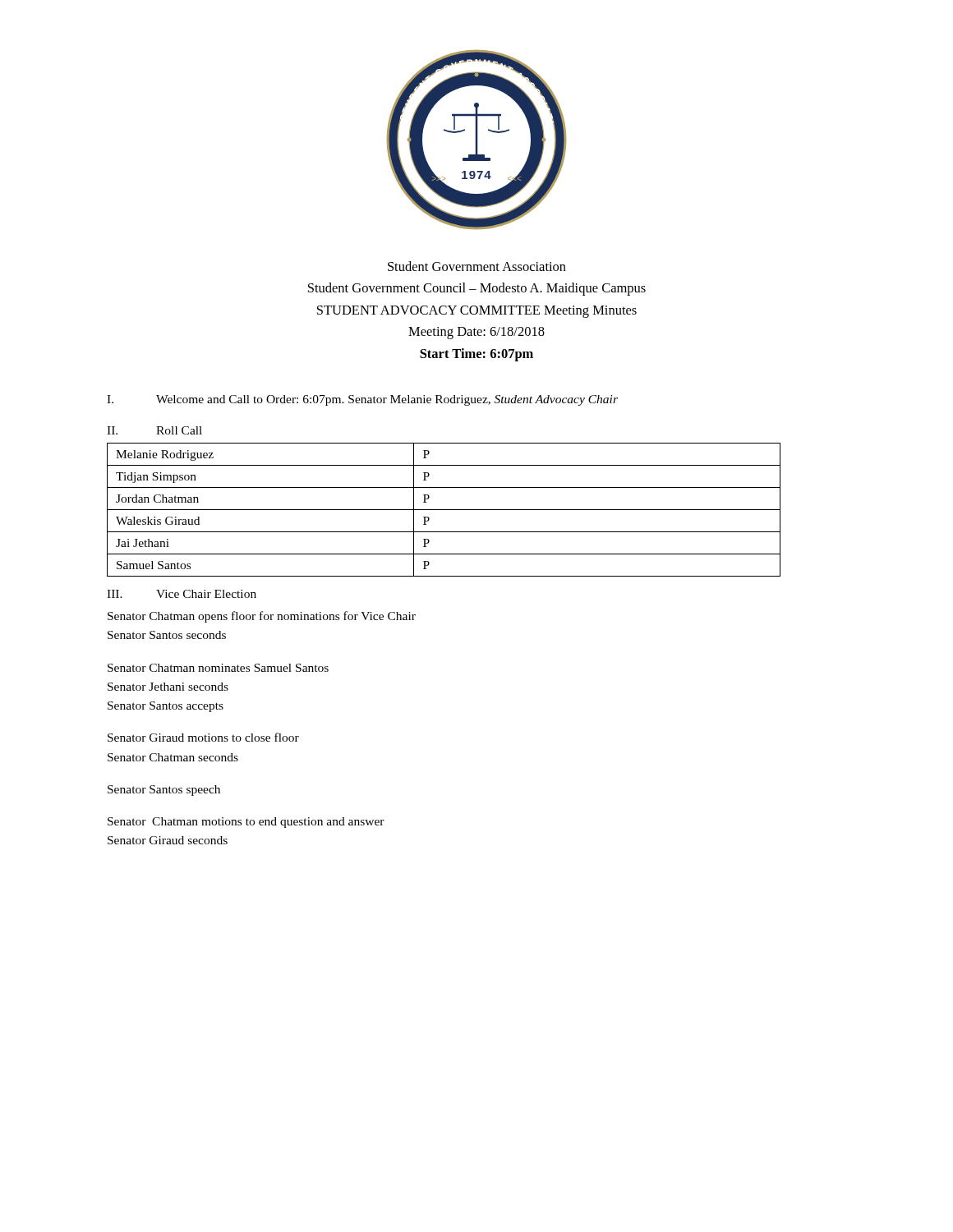
Task: Click on the text block that reads "Senator Chatman opens floor for nominations for"
Action: 261,625
